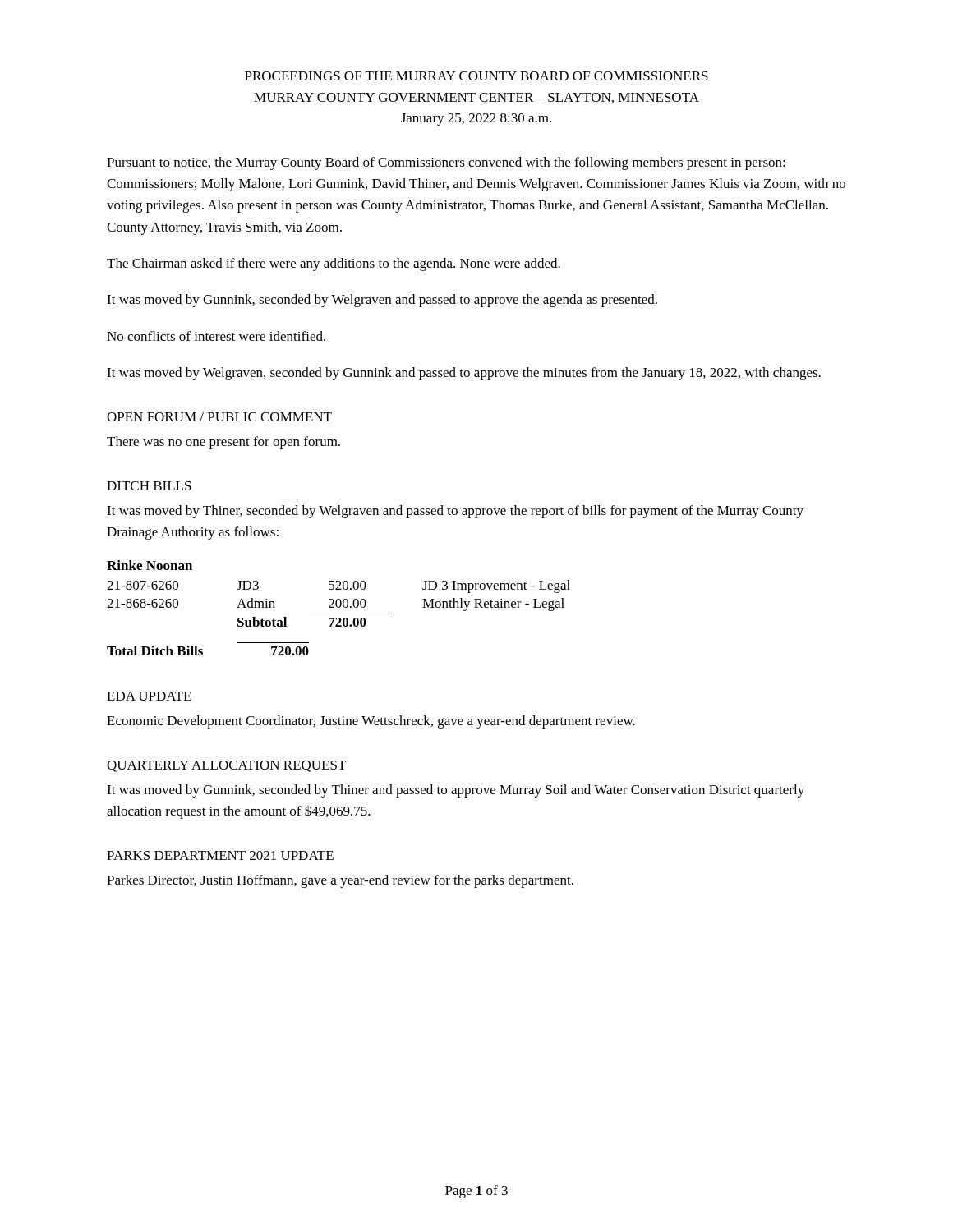Click on the element starting "OPEN FORUM / PUBLIC COMMENT"
Screen dimensions: 1232x953
tap(219, 417)
